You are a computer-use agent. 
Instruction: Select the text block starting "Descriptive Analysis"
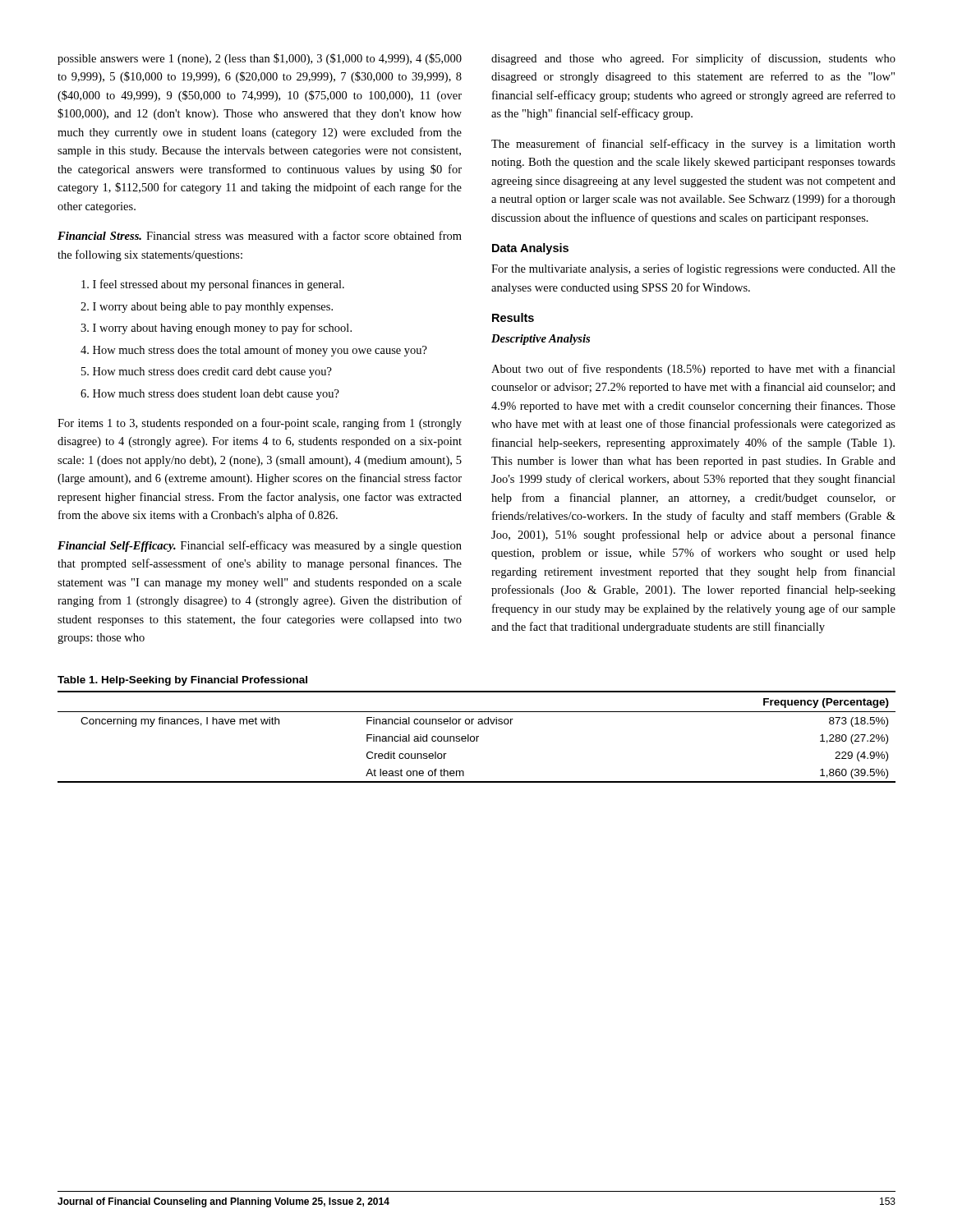(x=541, y=338)
